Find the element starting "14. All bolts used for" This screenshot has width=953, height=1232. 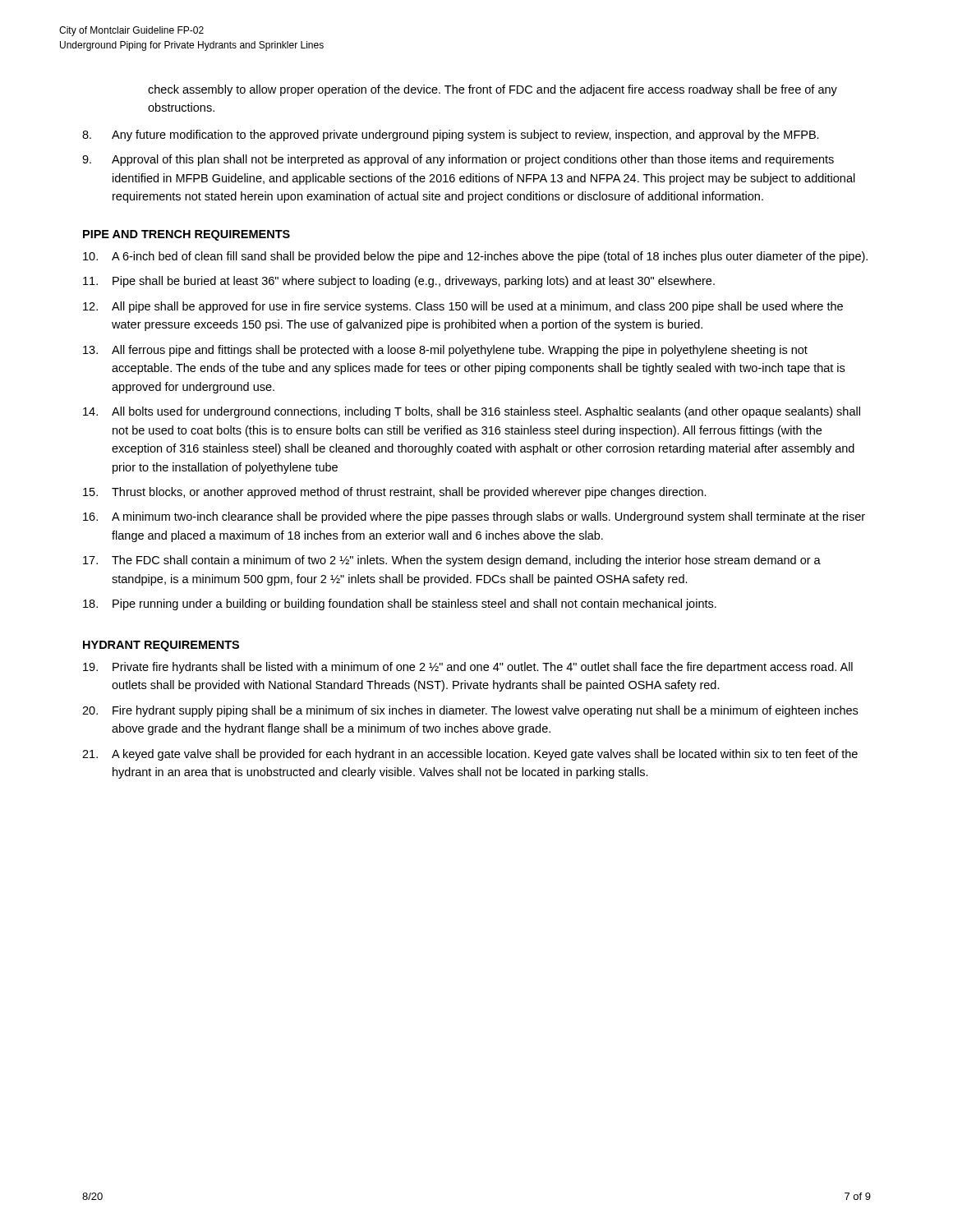(x=476, y=439)
